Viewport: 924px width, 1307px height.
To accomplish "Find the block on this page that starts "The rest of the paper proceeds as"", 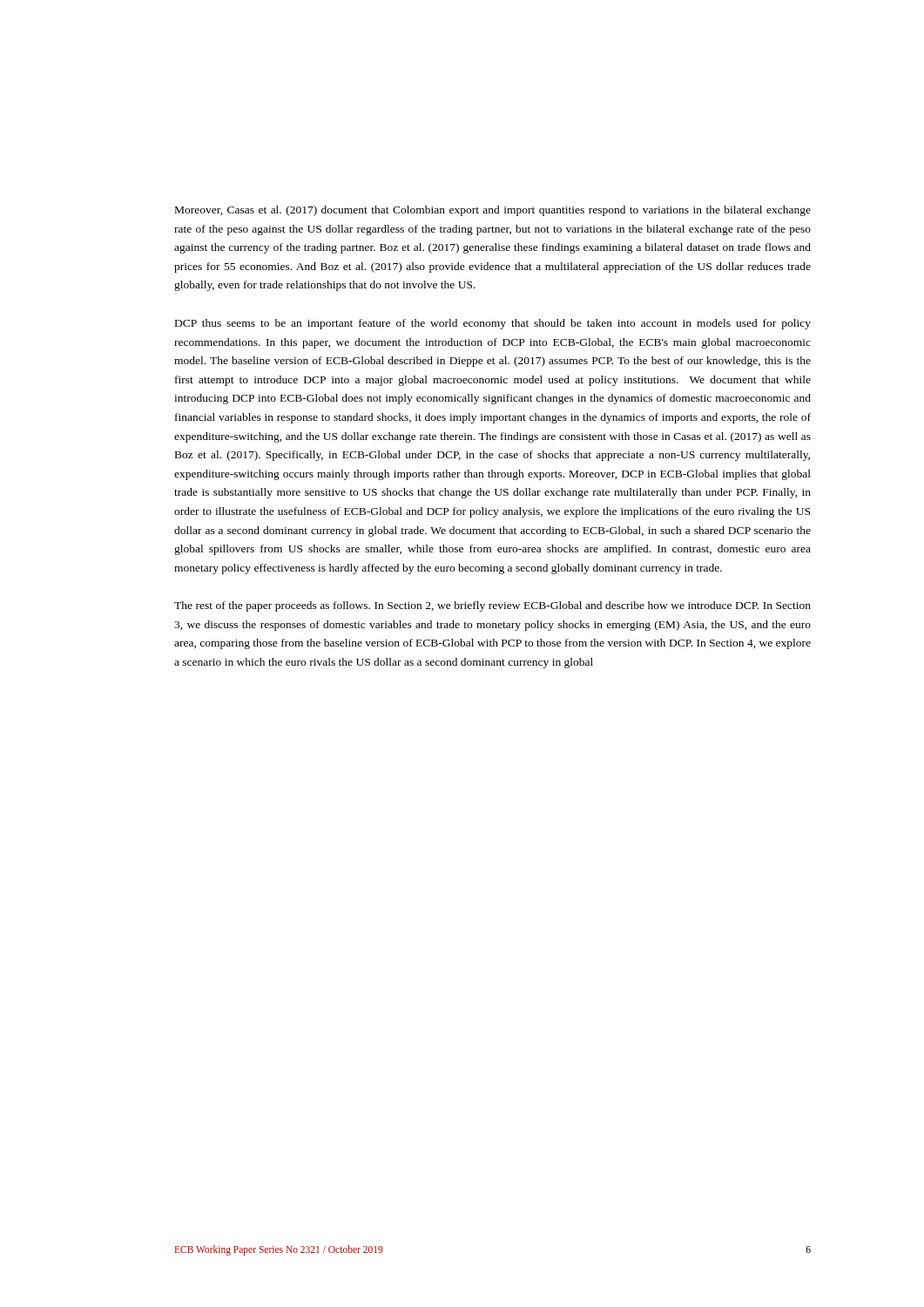I will click(x=492, y=634).
